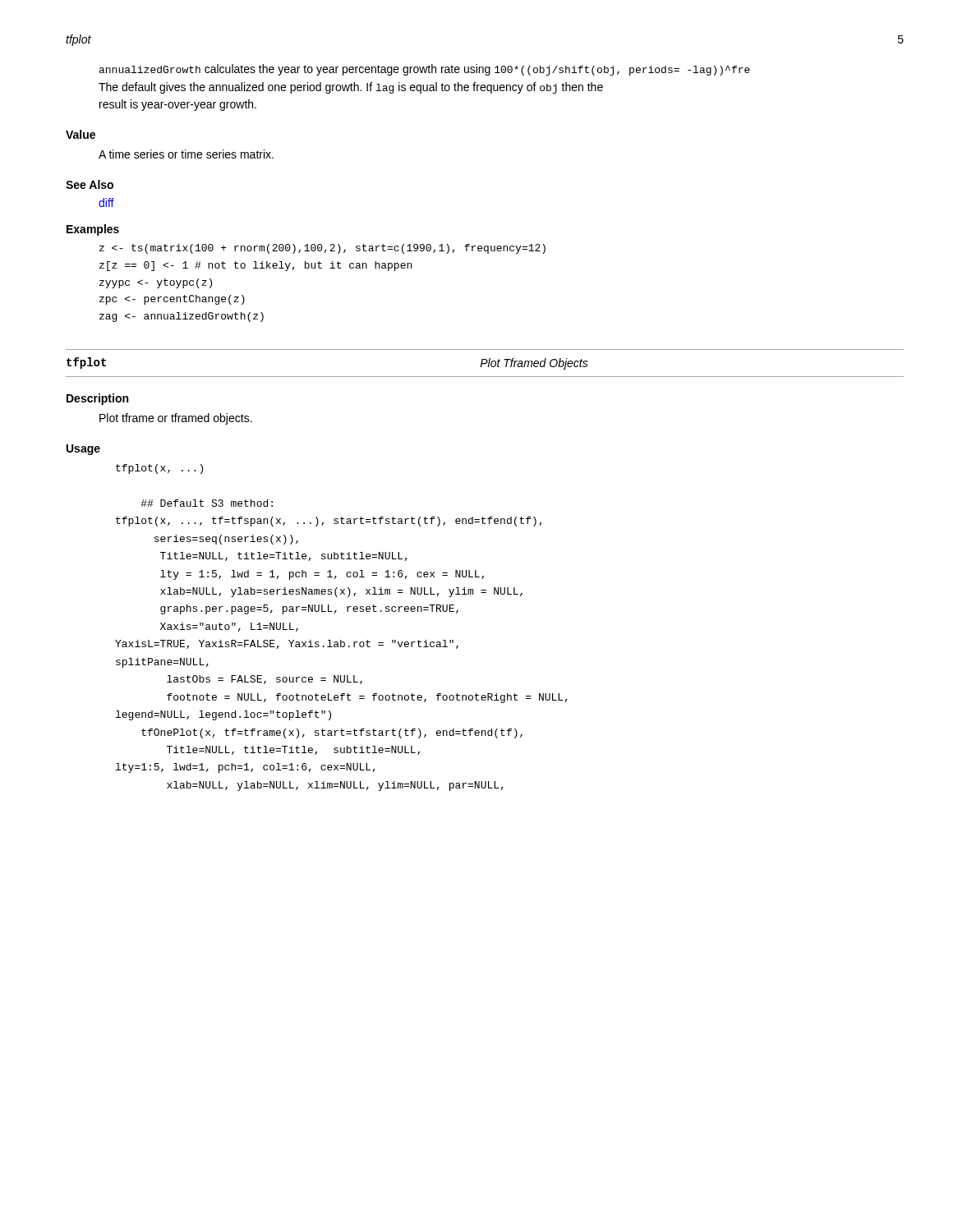
Task: Click on the text block that says "annualizedGrowth calculates the year to year percentage"
Action: (424, 87)
